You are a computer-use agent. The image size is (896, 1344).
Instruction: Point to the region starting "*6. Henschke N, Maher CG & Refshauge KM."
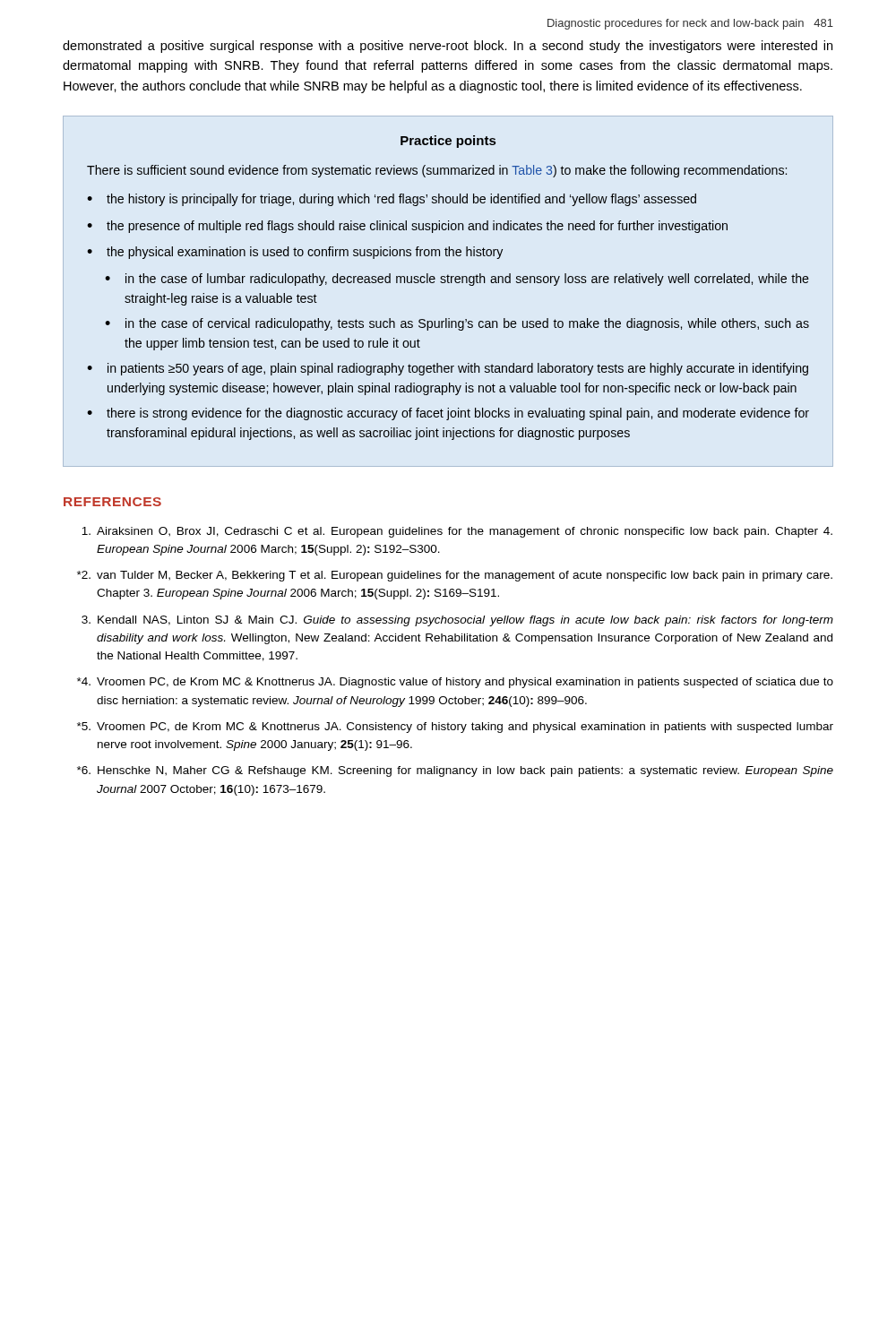click(x=448, y=780)
